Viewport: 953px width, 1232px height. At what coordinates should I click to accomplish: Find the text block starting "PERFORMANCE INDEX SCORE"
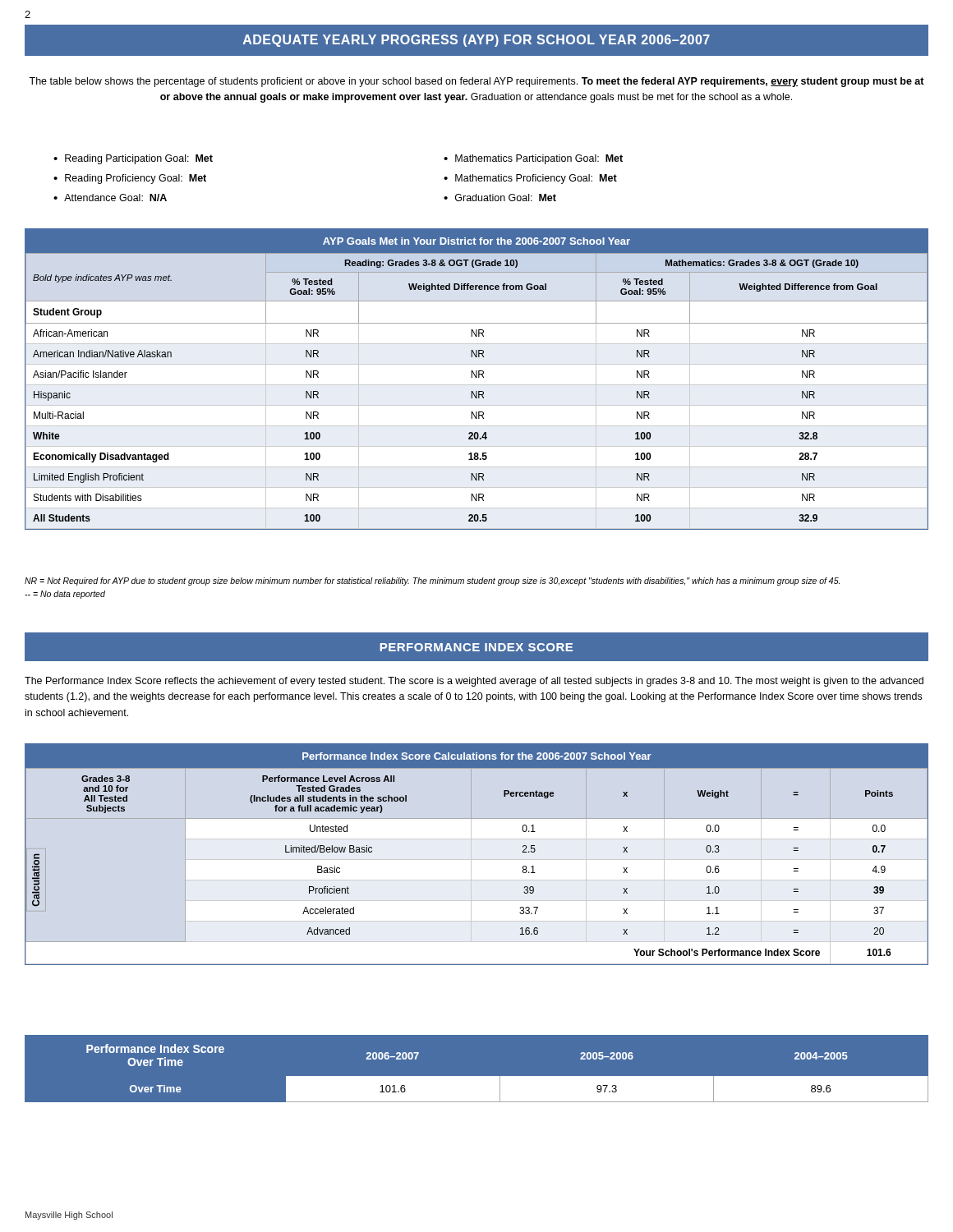(476, 647)
